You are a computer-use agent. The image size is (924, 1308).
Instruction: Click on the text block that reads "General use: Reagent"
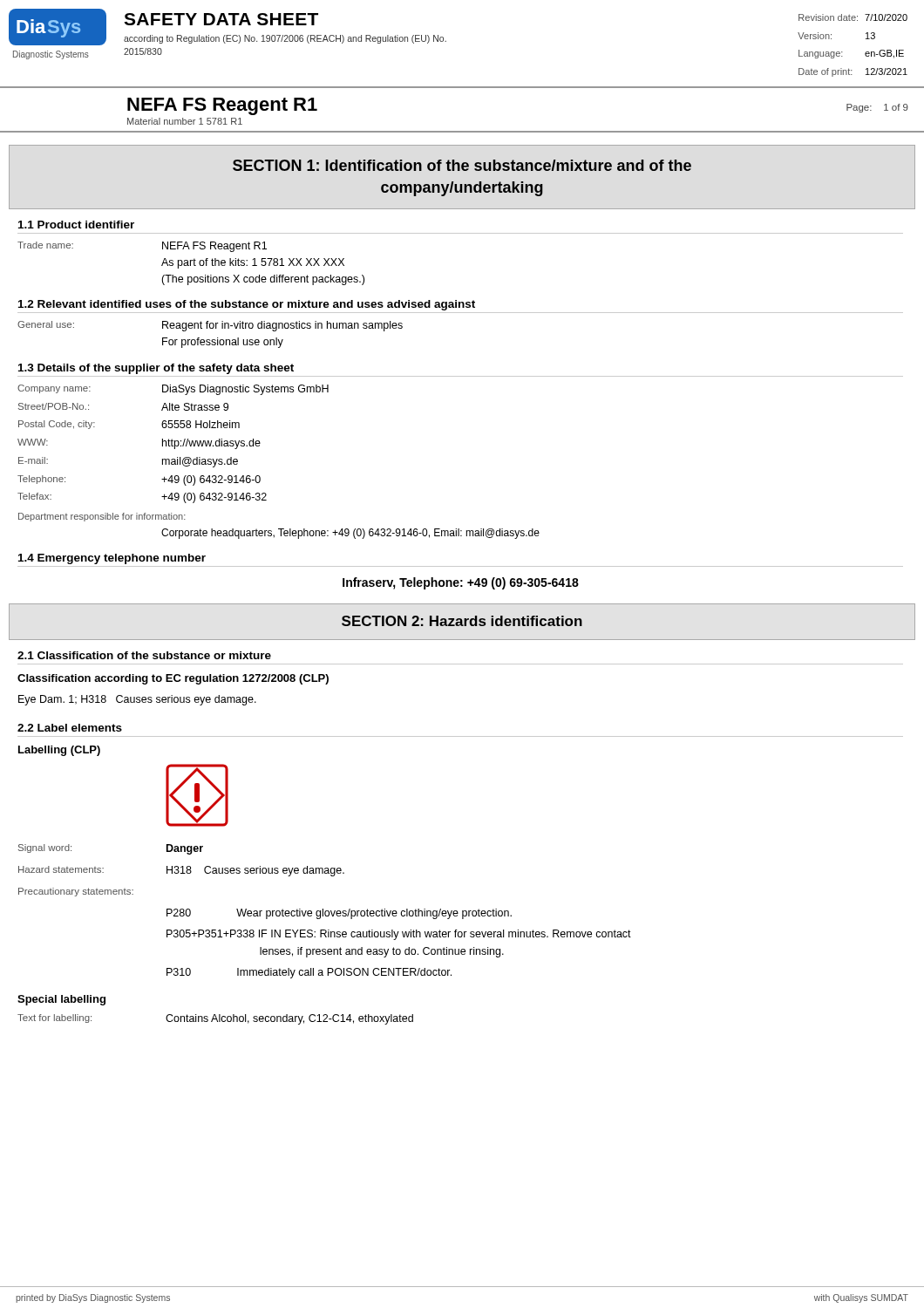coord(210,326)
